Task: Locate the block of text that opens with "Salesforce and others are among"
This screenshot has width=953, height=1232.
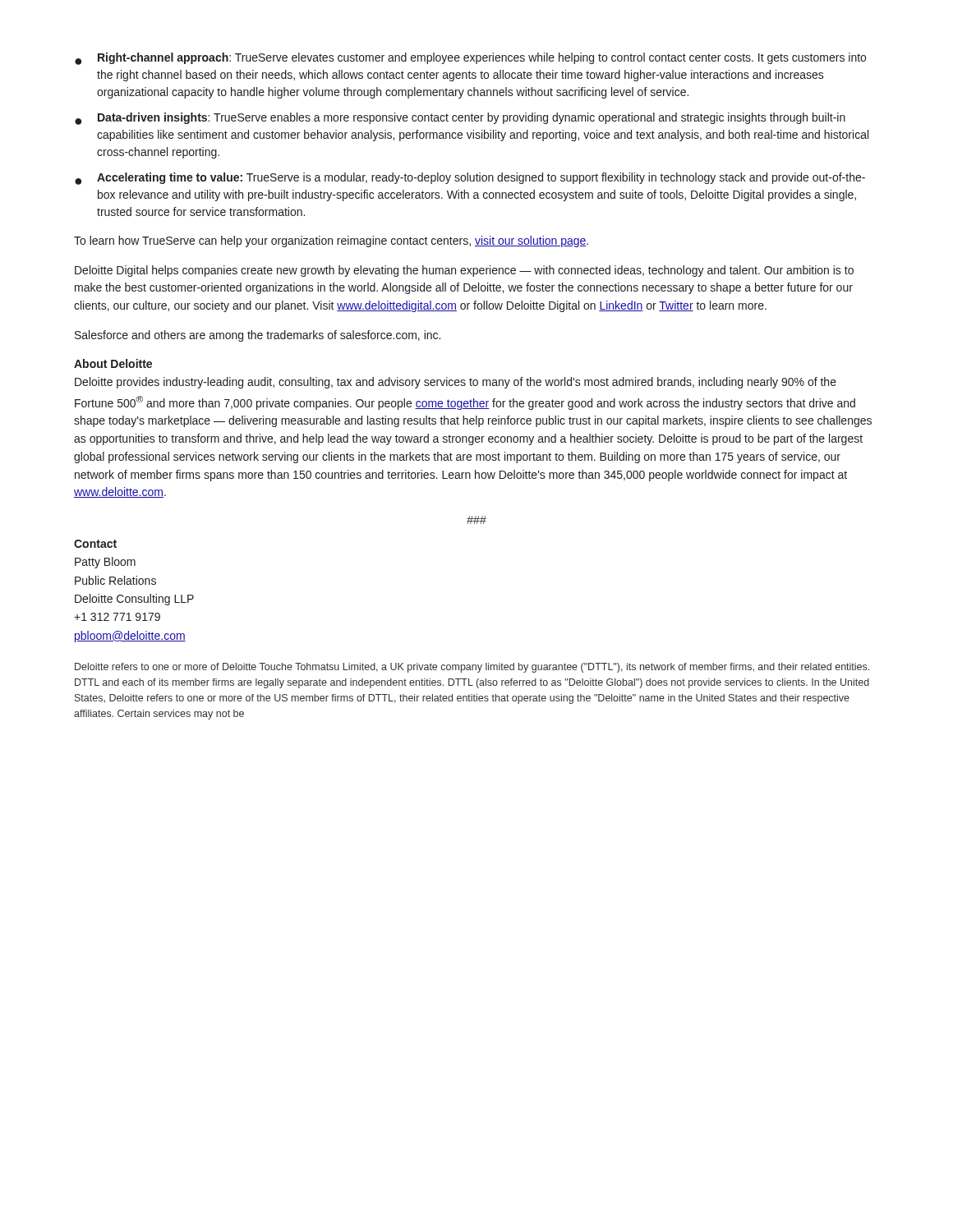Action: tap(258, 335)
